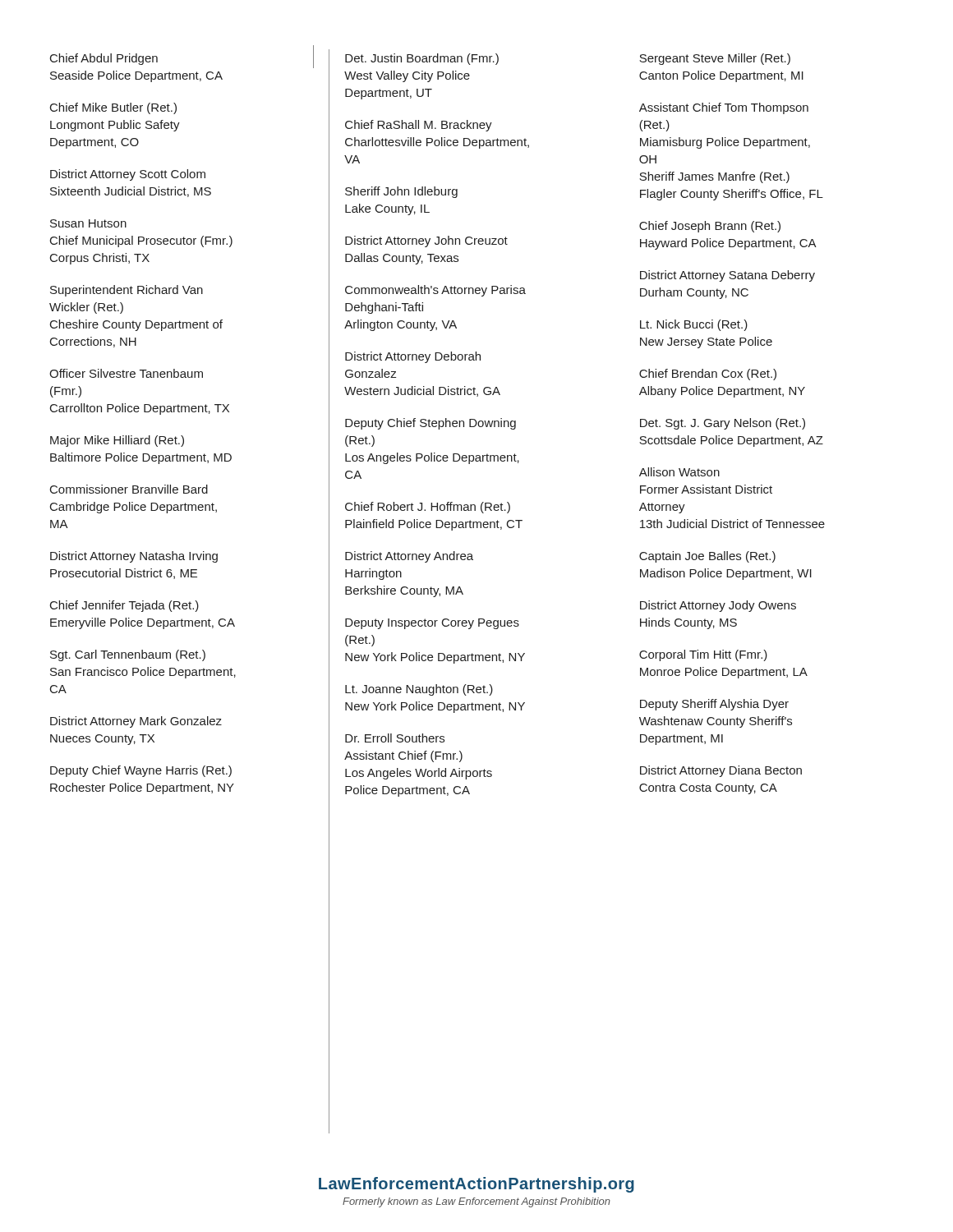
Task: Click on the list item that says "Captain Joe Balles"
Action: coord(726,564)
